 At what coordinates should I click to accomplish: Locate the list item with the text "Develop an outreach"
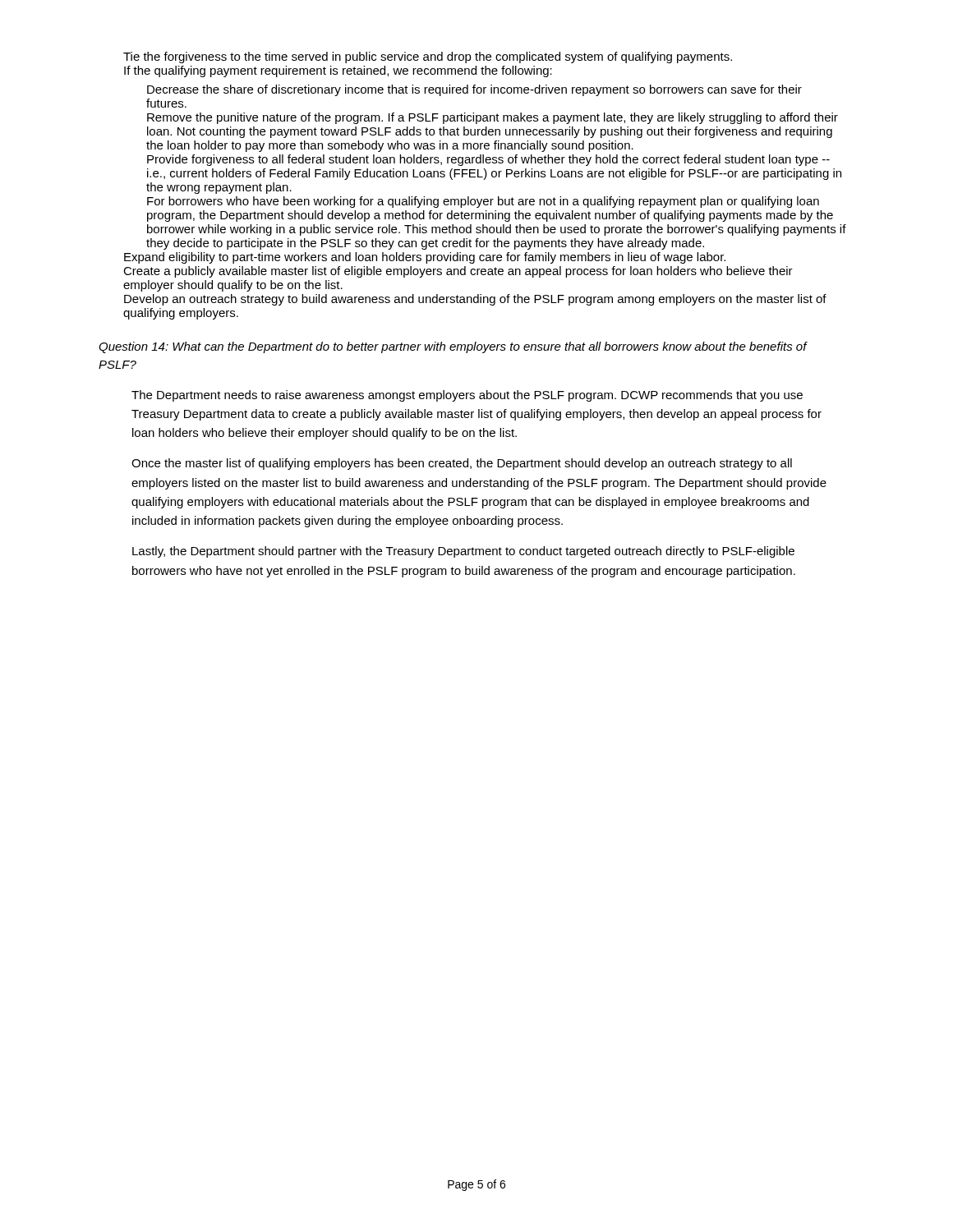click(485, 306)
